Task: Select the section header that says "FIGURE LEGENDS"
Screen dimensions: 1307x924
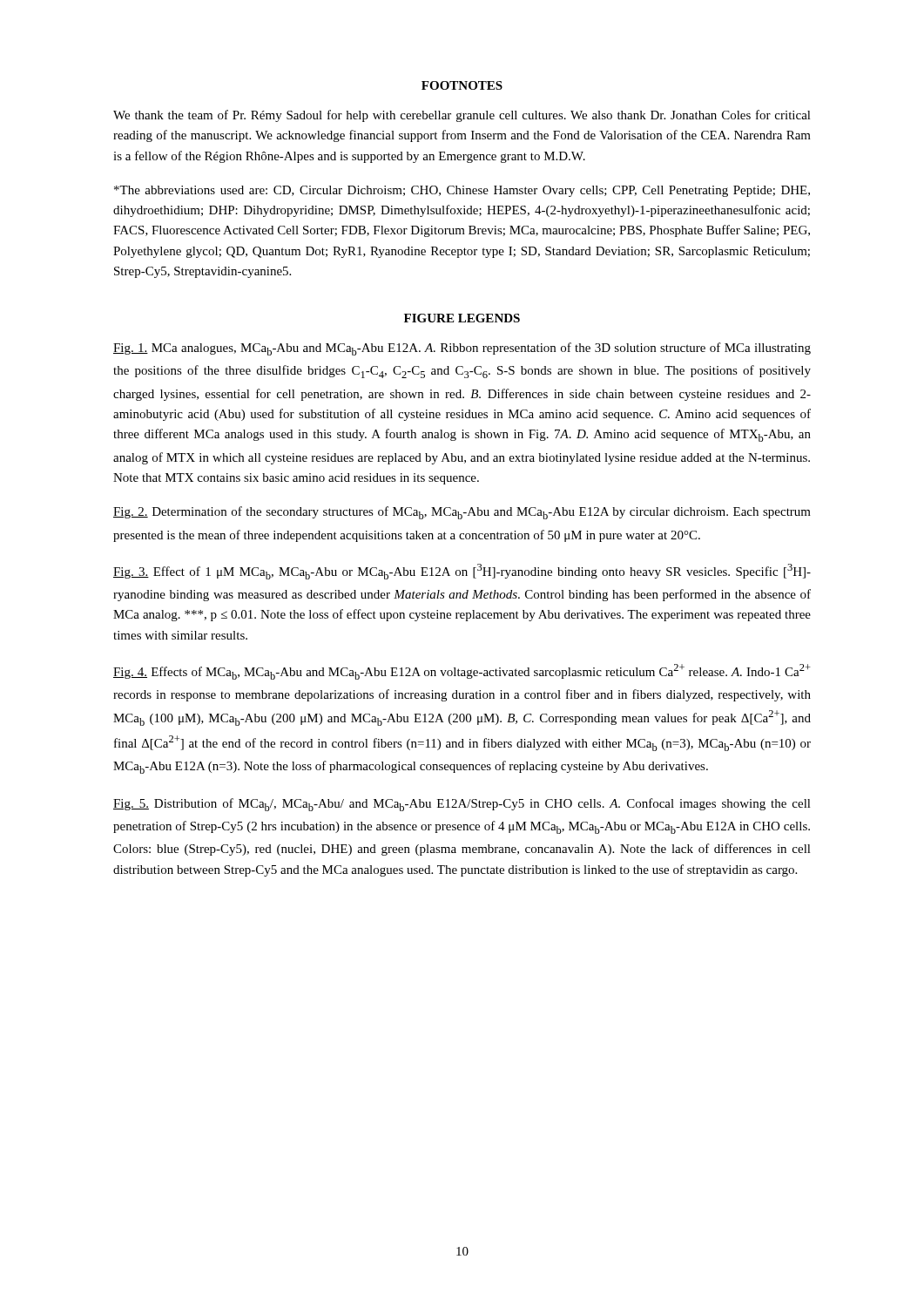Action: coord(462,318)
